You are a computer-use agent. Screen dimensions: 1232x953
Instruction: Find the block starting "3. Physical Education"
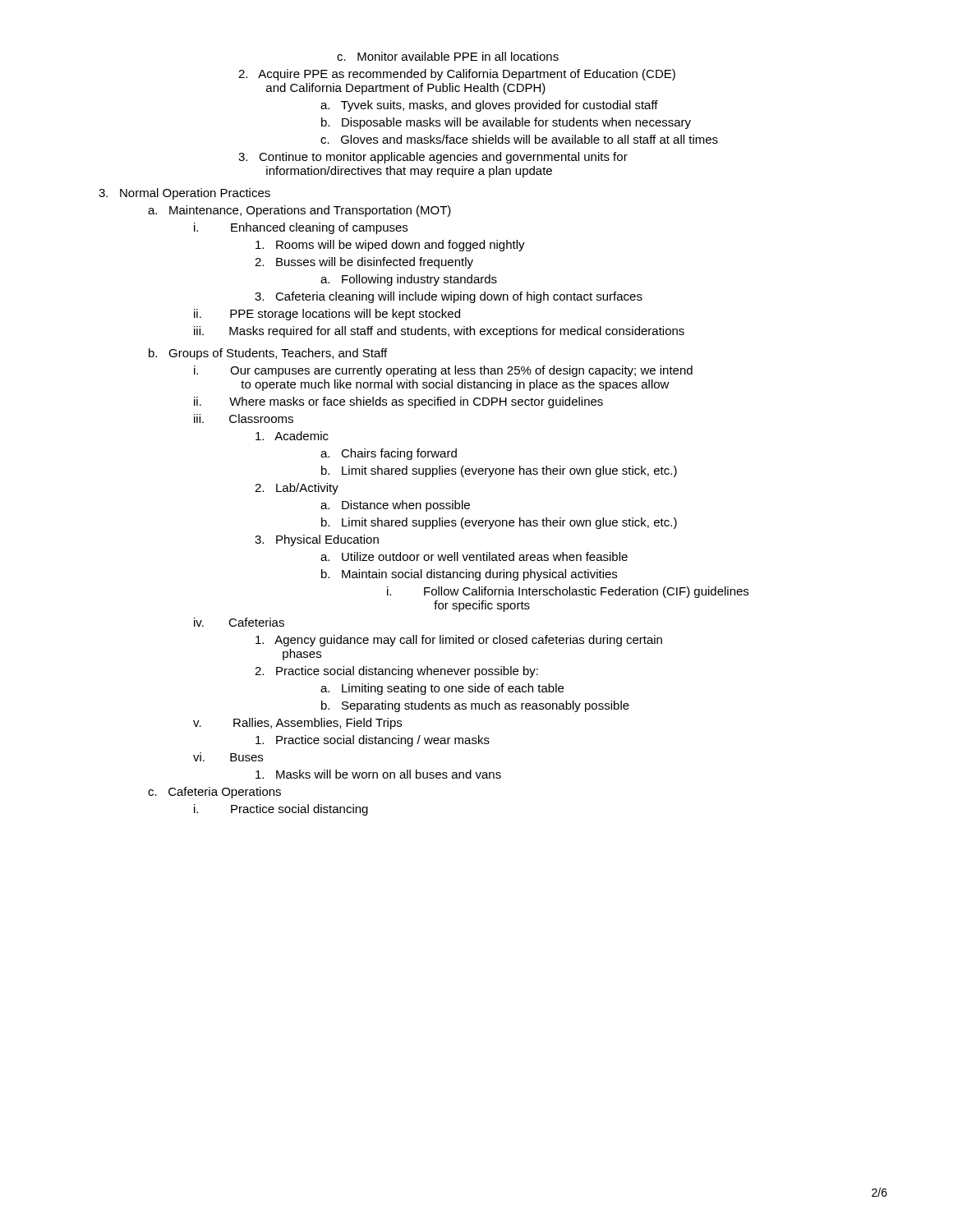pos(317,539)
